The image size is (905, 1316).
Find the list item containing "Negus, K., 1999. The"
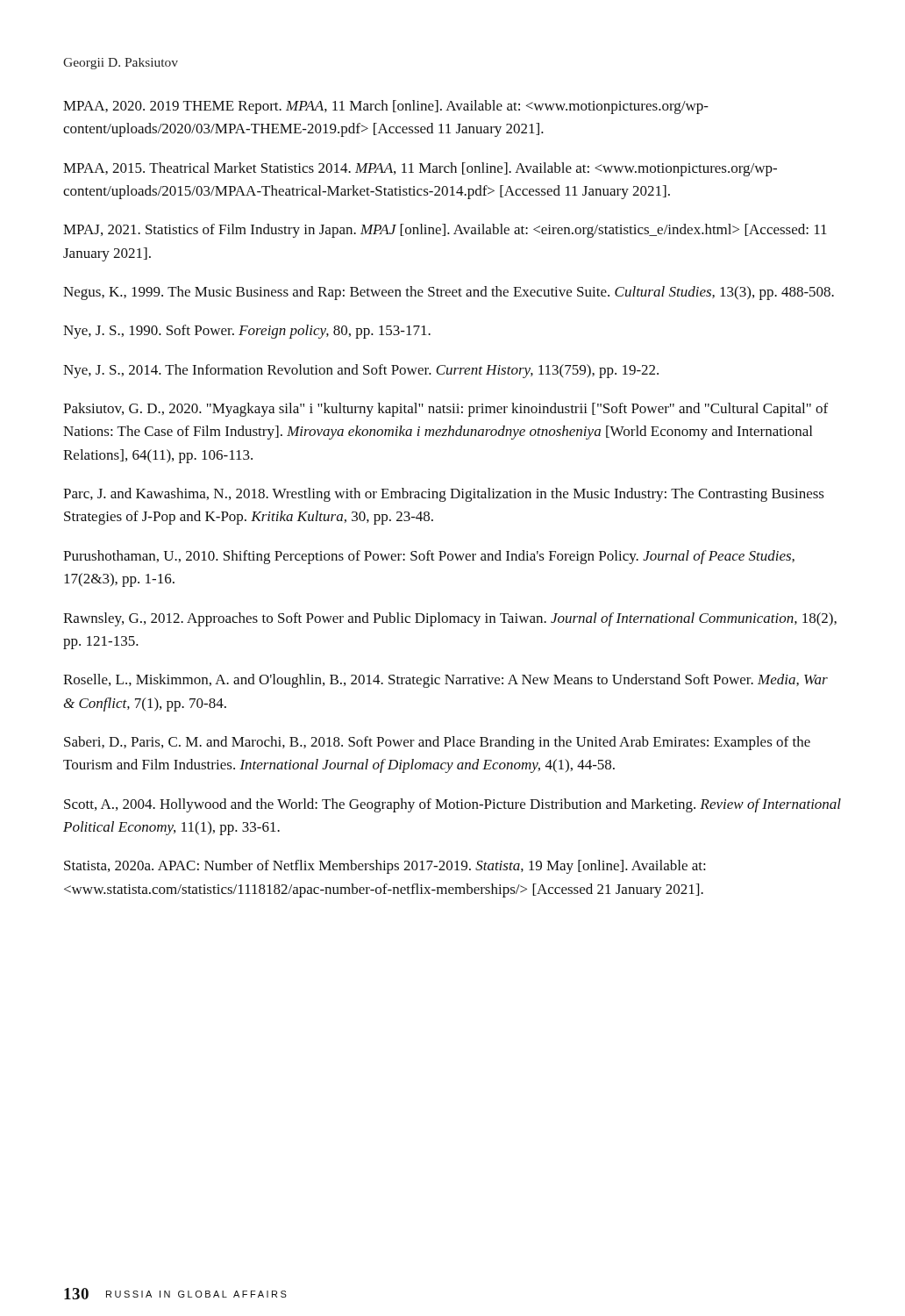tap(449, 292)
